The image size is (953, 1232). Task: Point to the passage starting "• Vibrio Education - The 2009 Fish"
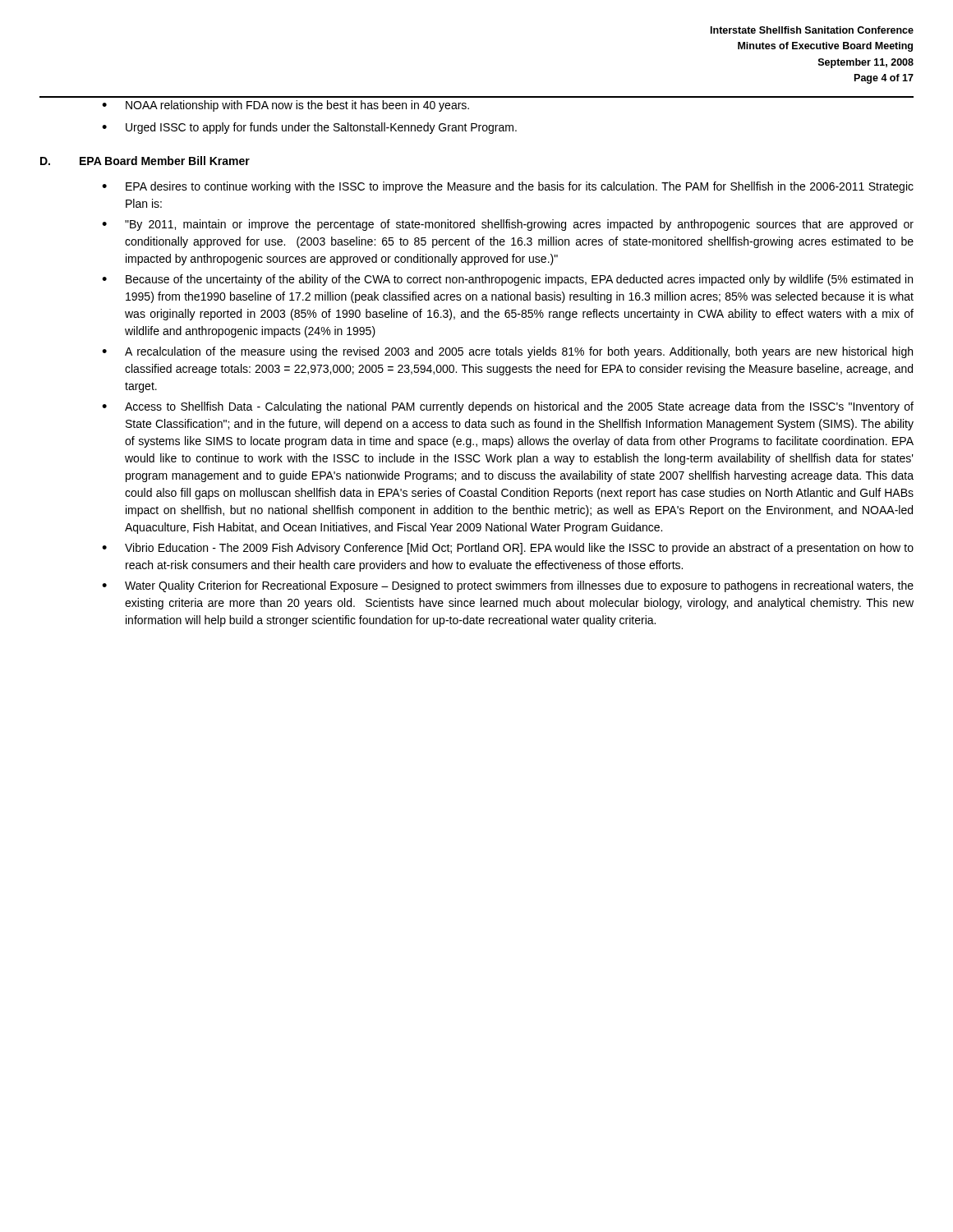tap(508, 557)
